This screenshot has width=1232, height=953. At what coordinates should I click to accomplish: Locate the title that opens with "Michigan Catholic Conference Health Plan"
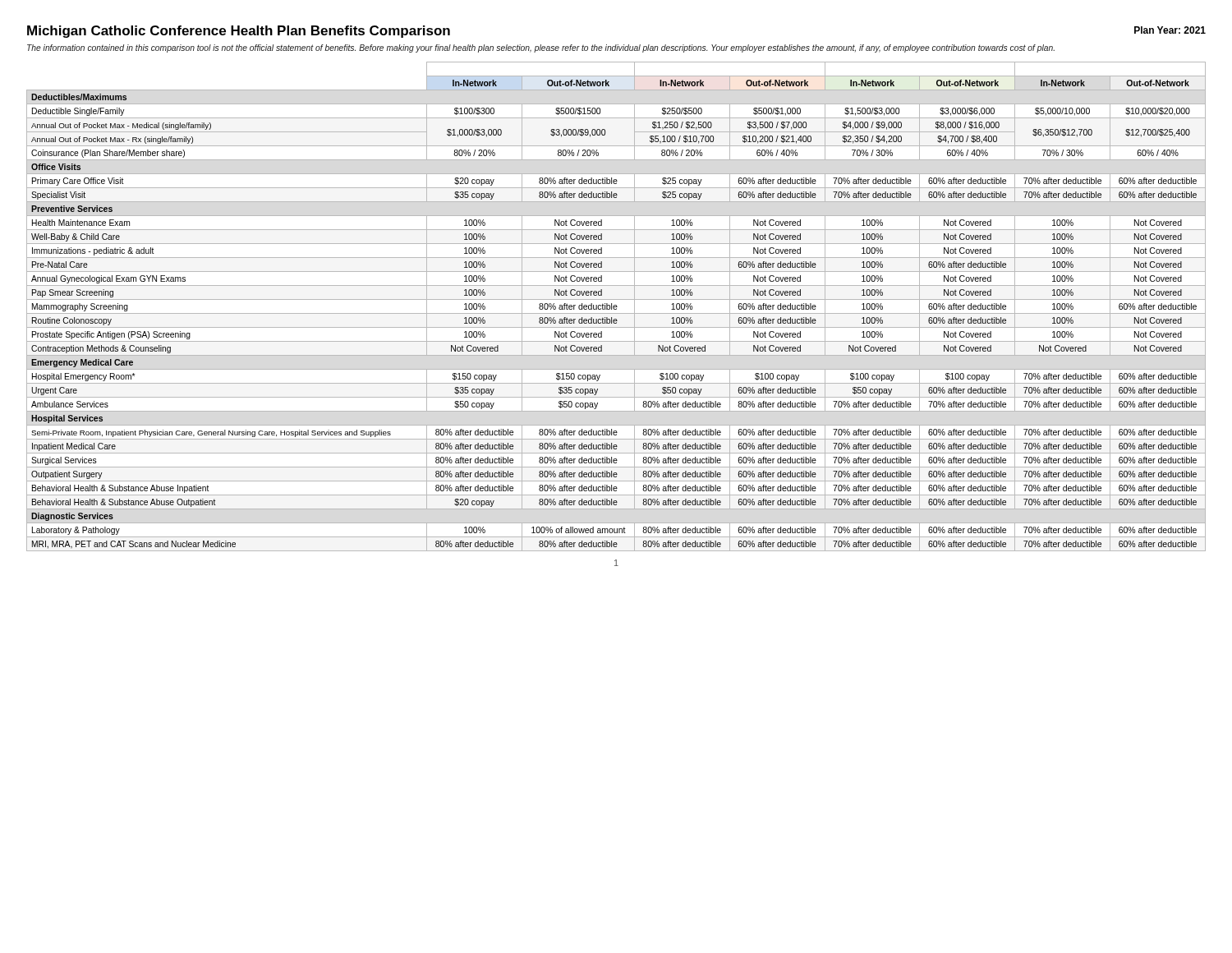[x=235, y=31]
